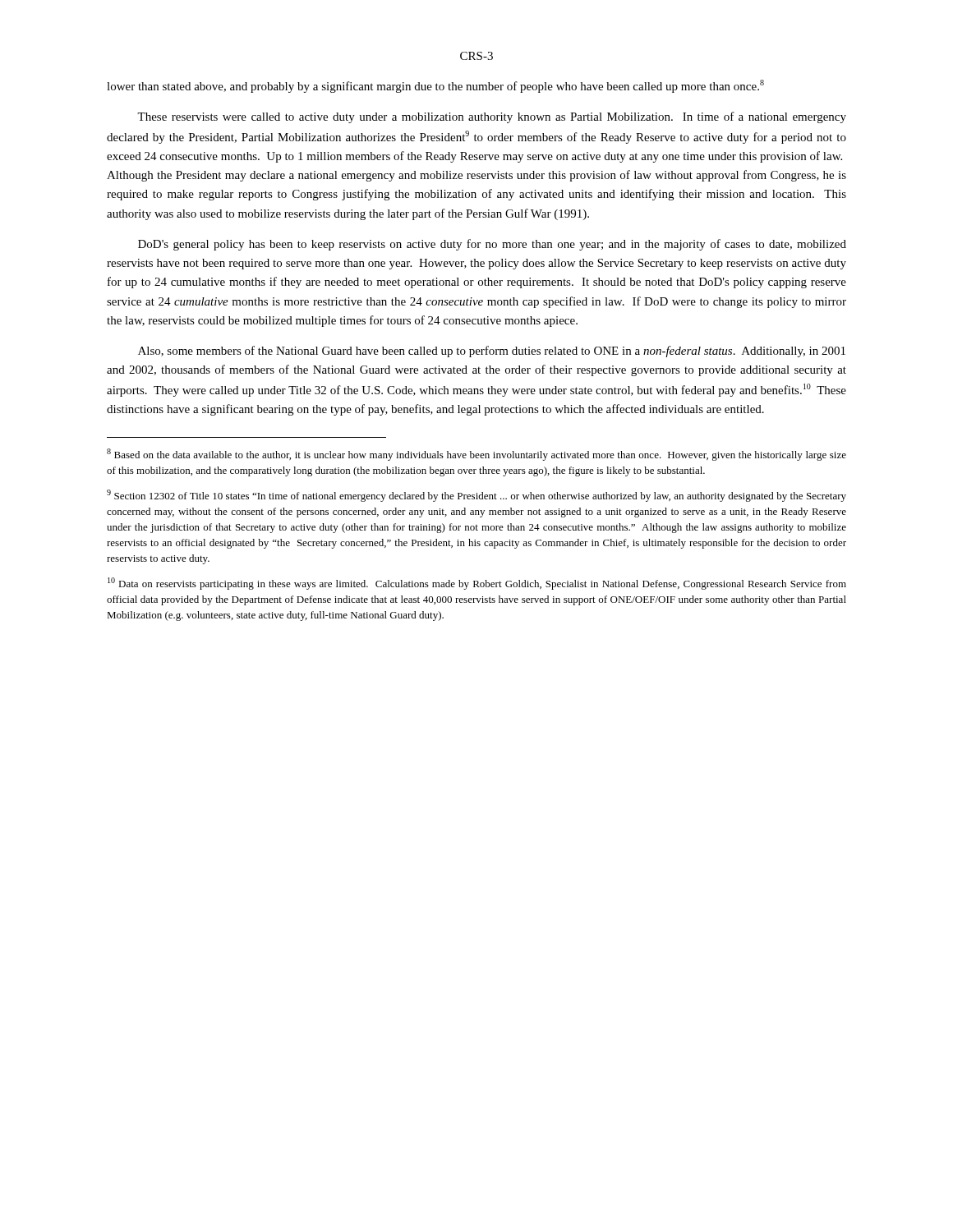Click the passage that begins "Also, some members of"

[476, 380]
